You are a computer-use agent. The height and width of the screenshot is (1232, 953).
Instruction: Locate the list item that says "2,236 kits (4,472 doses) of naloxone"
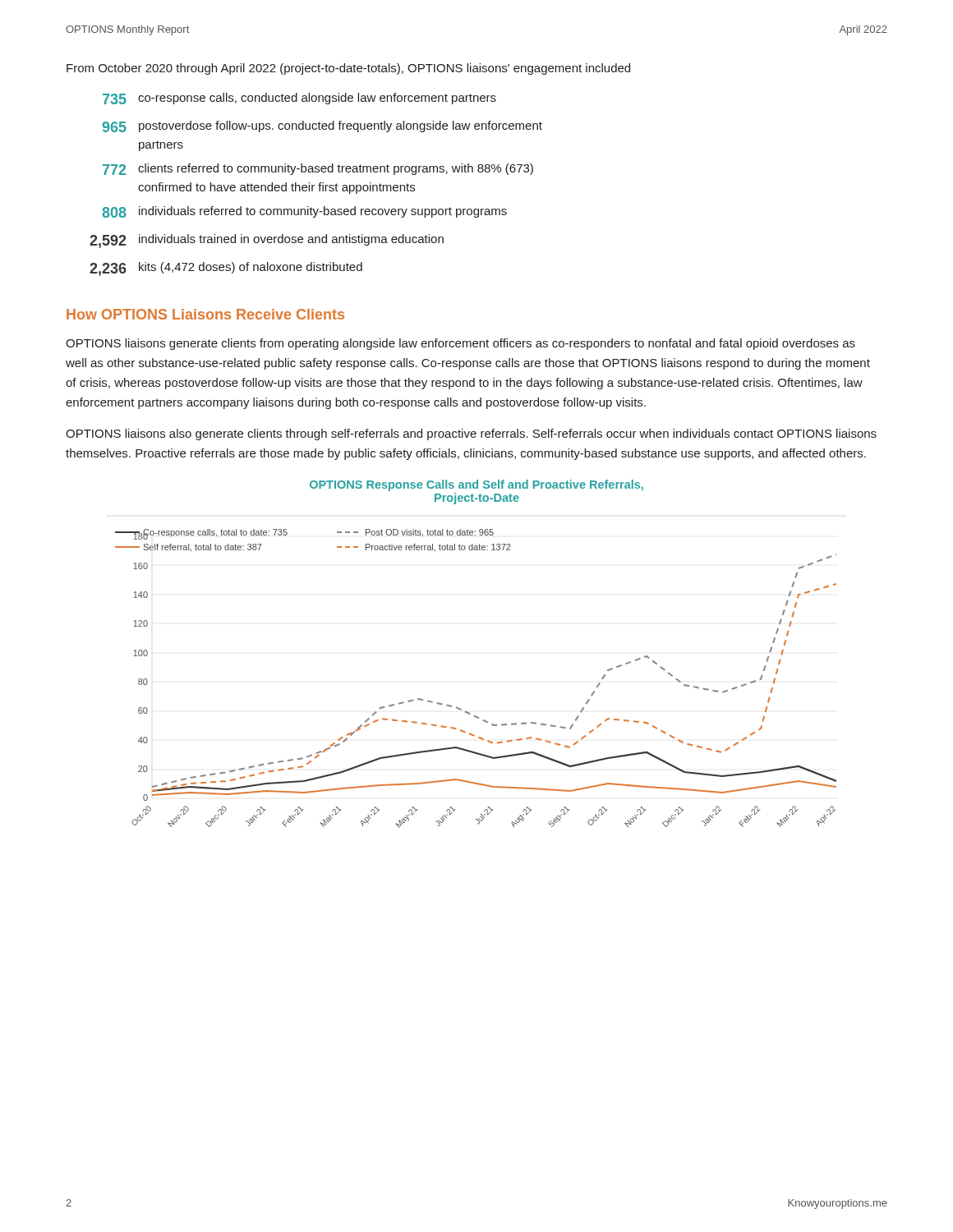pyautogui.click(x=226, y=269)
